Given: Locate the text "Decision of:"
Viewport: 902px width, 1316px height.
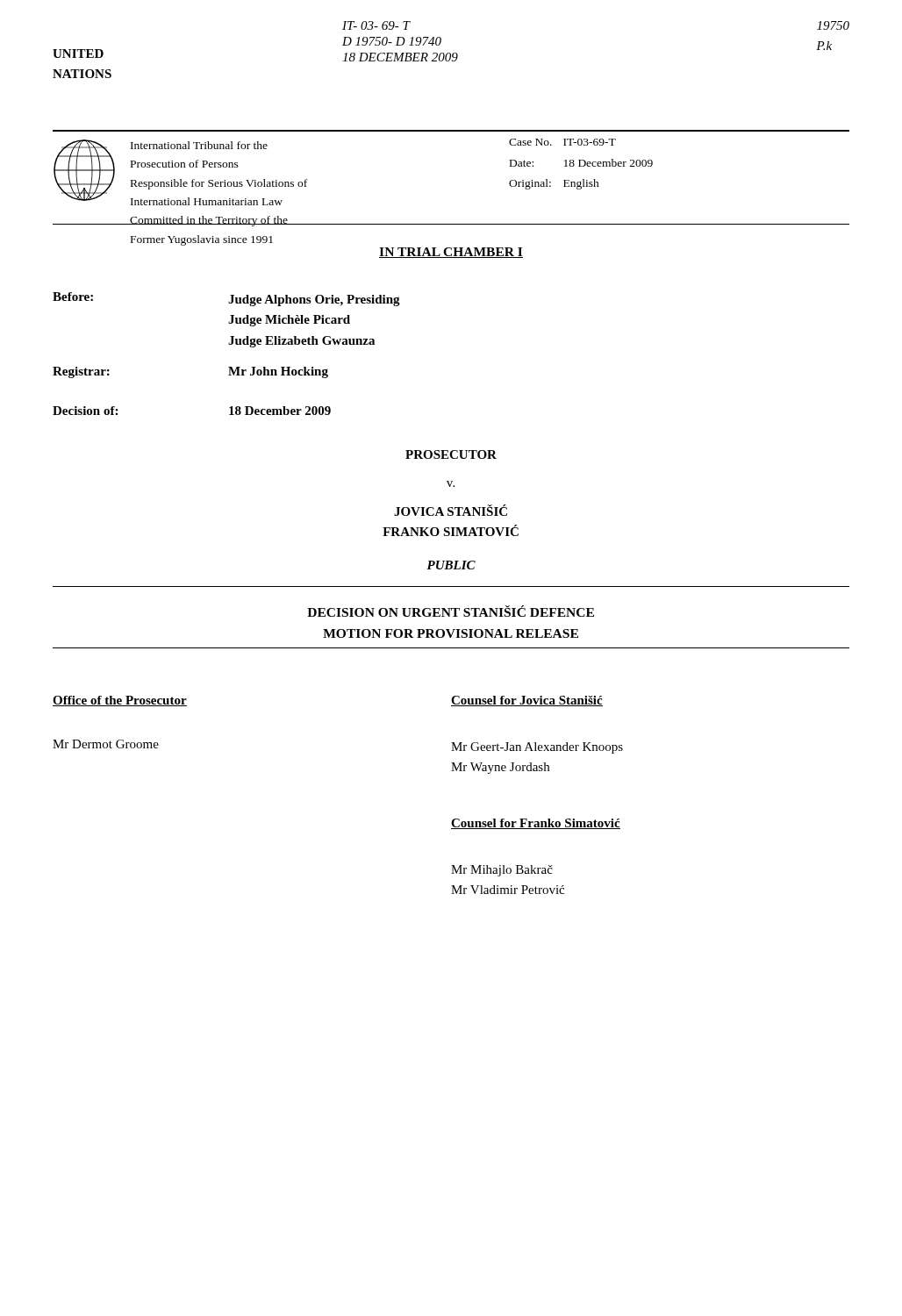Looking at the screenshot, I should point(86,411).
